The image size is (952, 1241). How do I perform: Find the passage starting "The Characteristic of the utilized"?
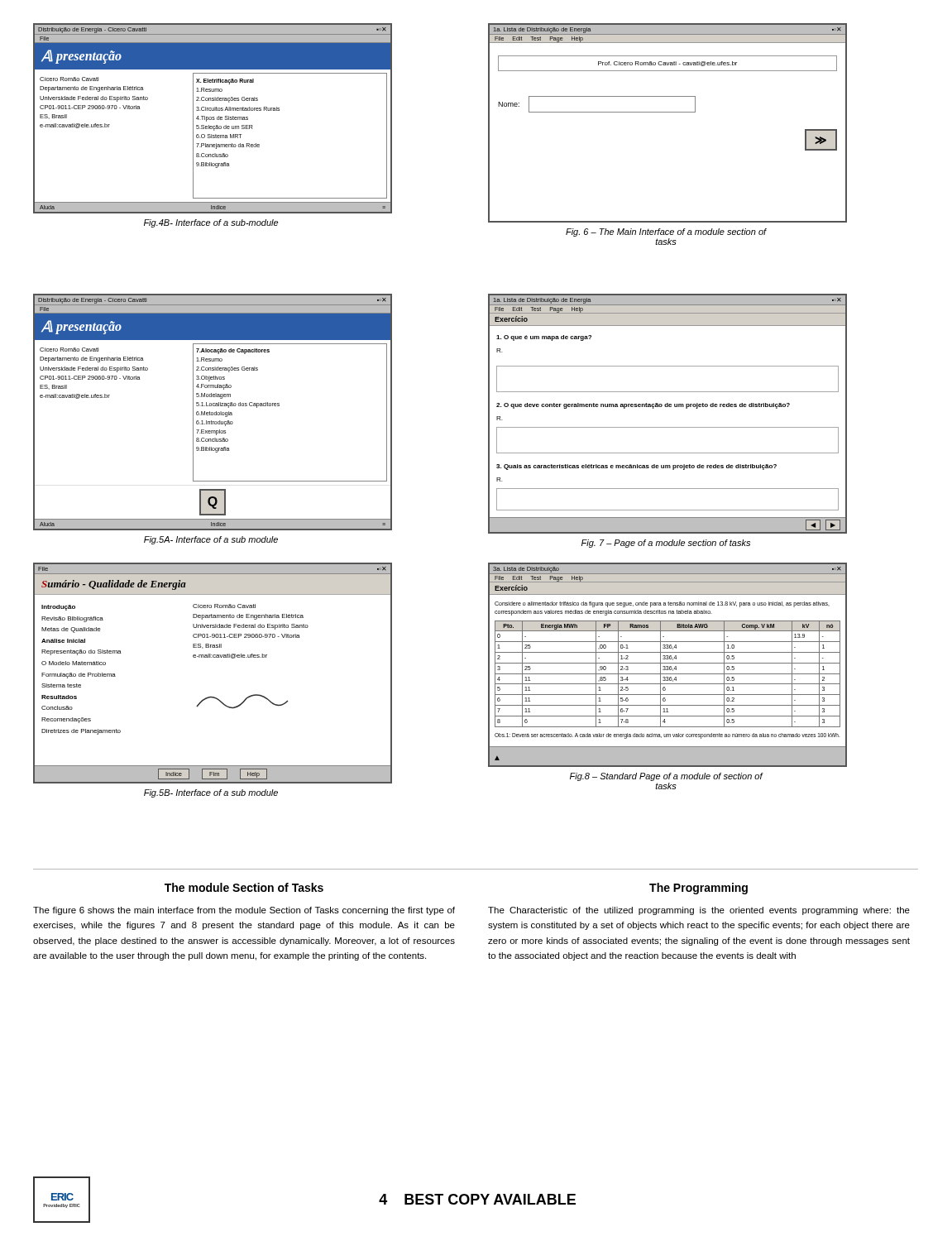coord(699,933)
